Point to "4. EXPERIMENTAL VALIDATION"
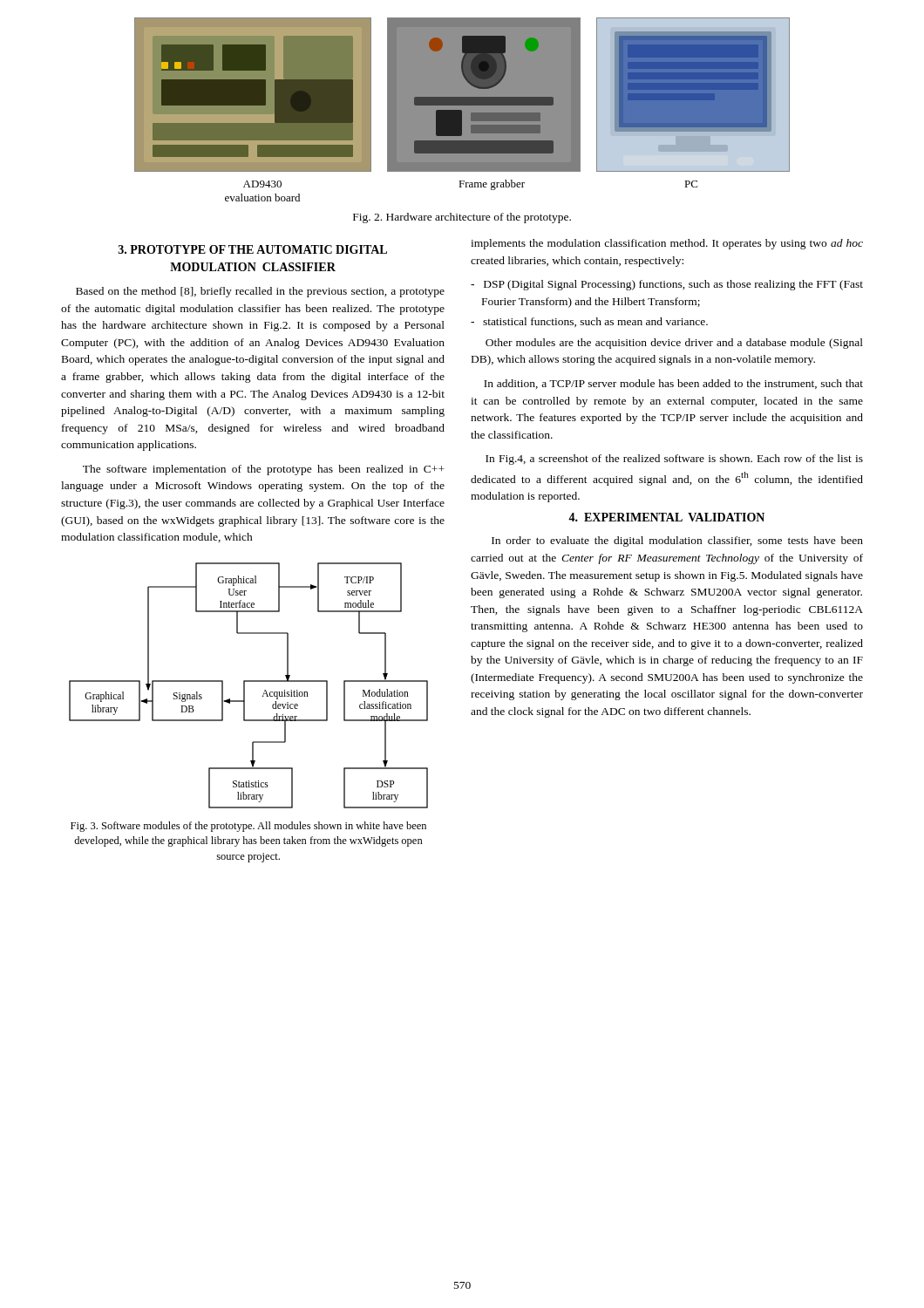Image resolution: width=924 pixels, height=1308 pixels. [667, 518]
